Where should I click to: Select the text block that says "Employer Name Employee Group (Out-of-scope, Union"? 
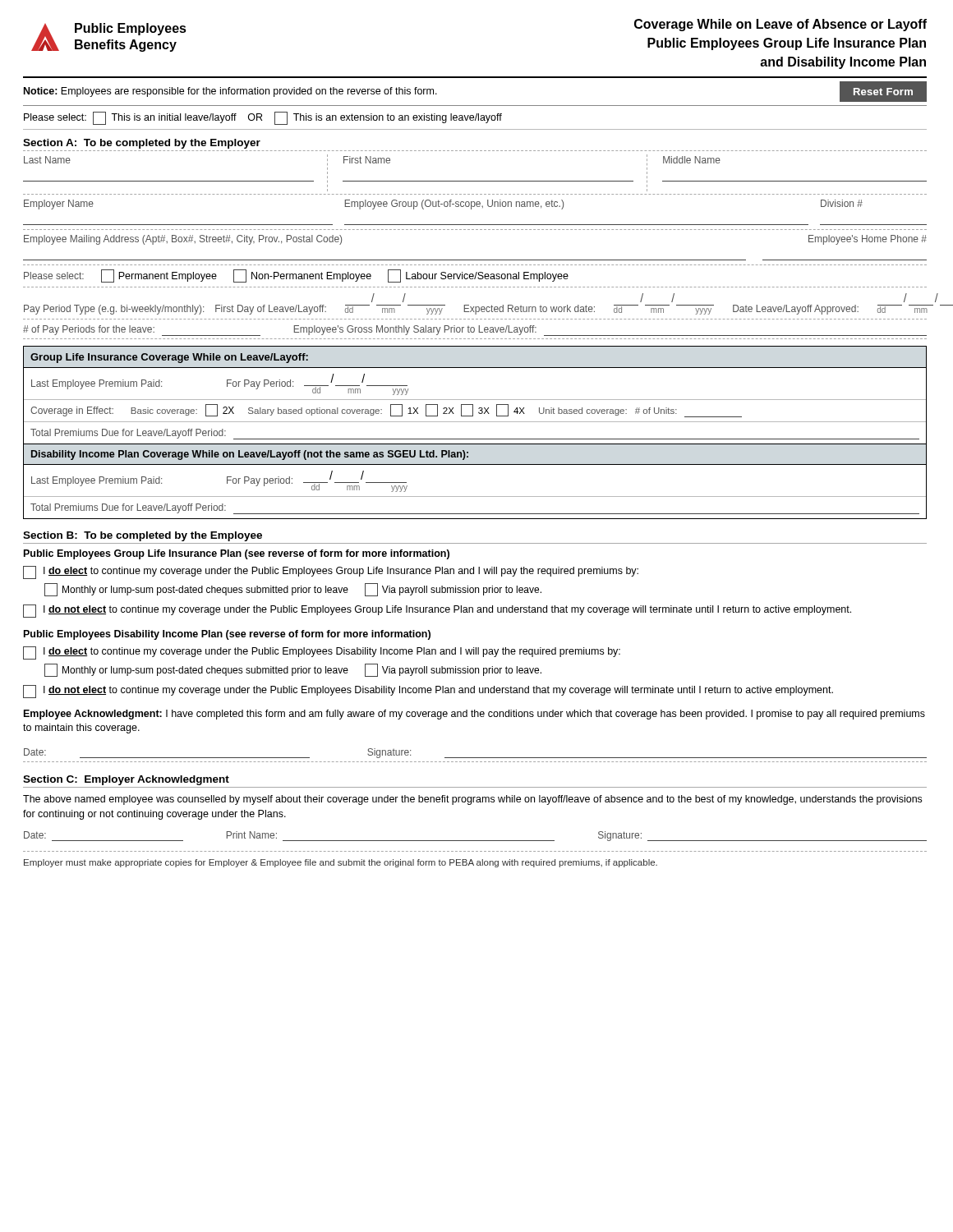[475, 211]
